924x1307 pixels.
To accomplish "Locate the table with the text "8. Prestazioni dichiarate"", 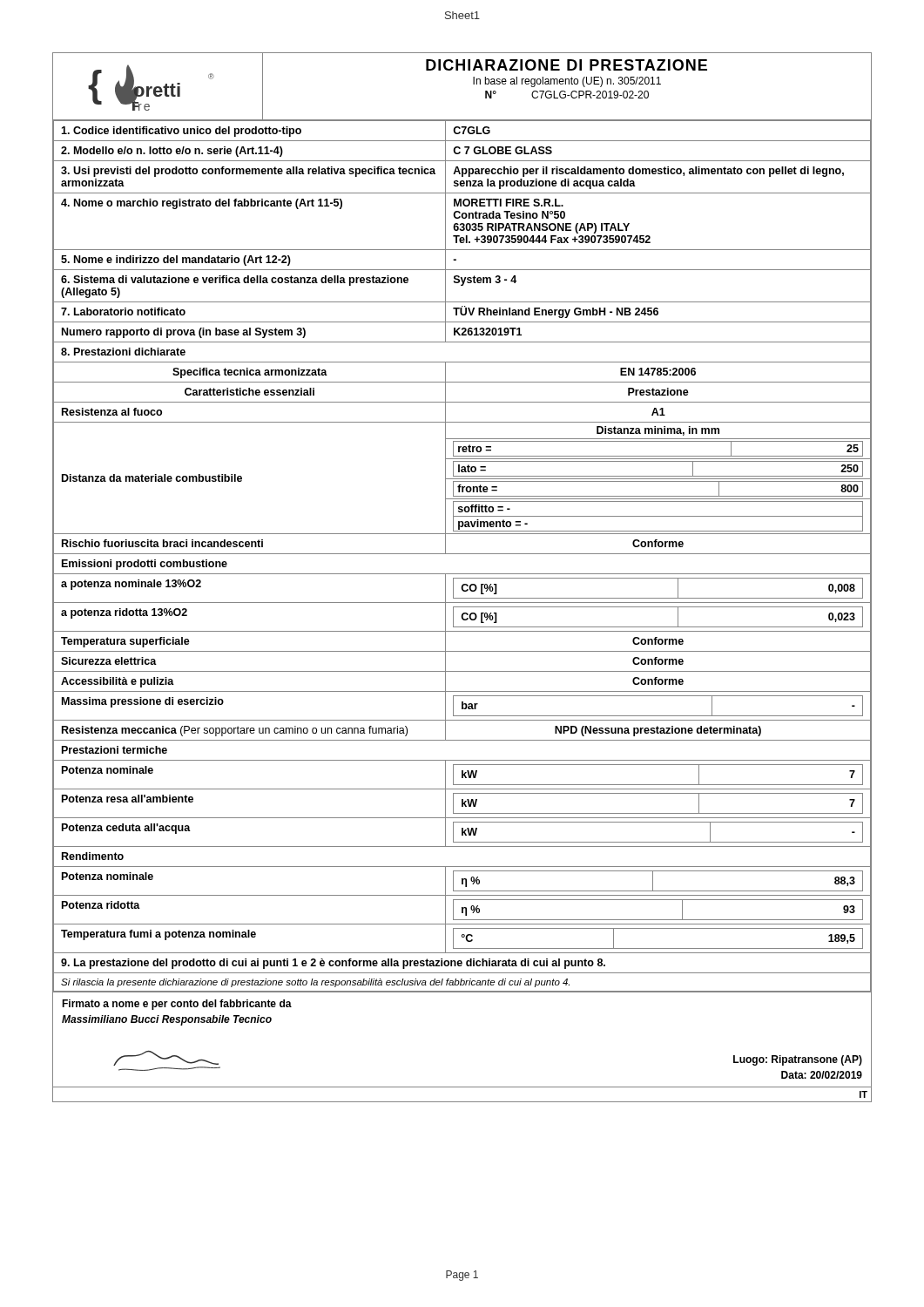I will [462, 556].
